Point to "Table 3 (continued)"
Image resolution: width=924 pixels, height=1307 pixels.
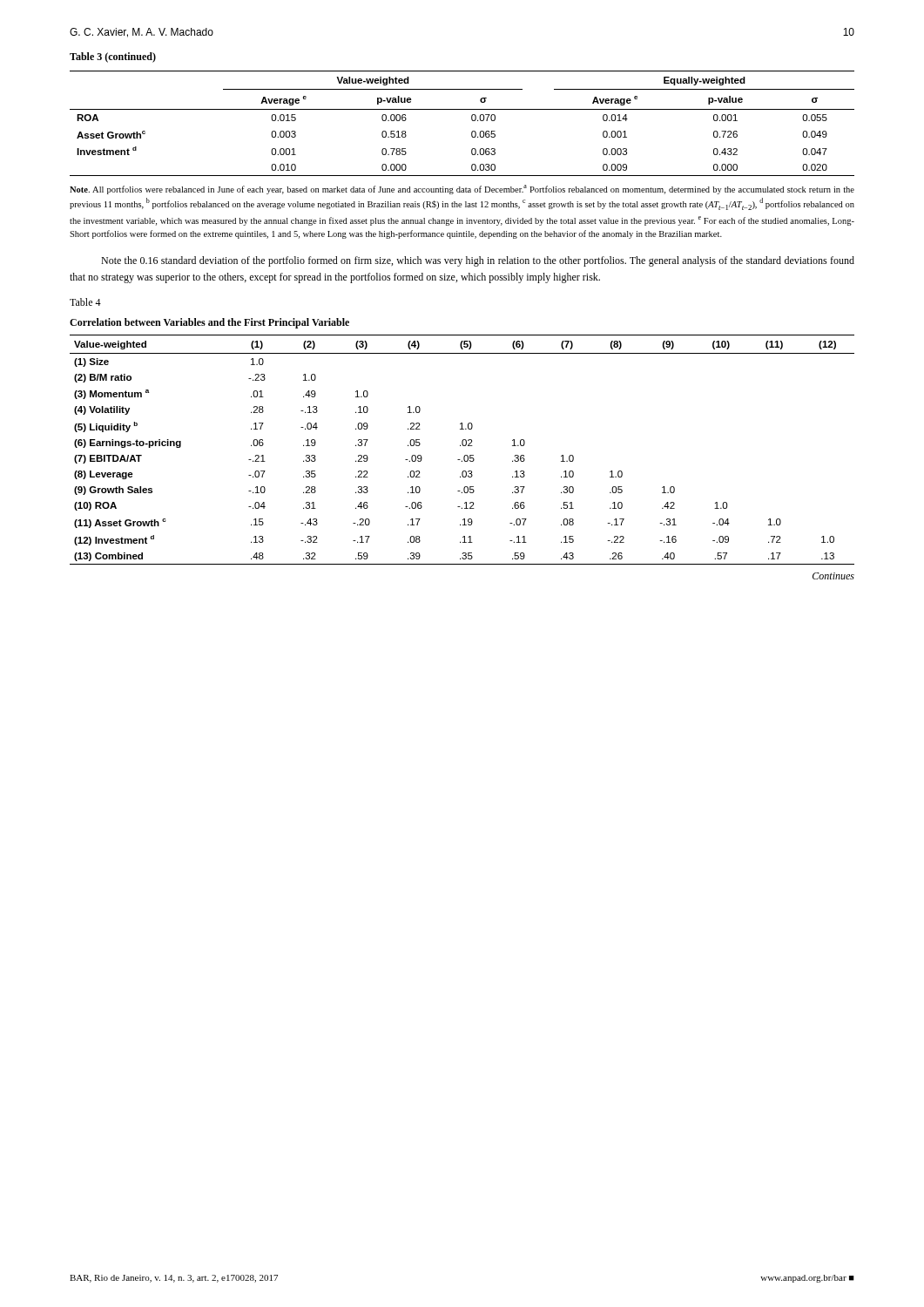[x=113, y=57]
